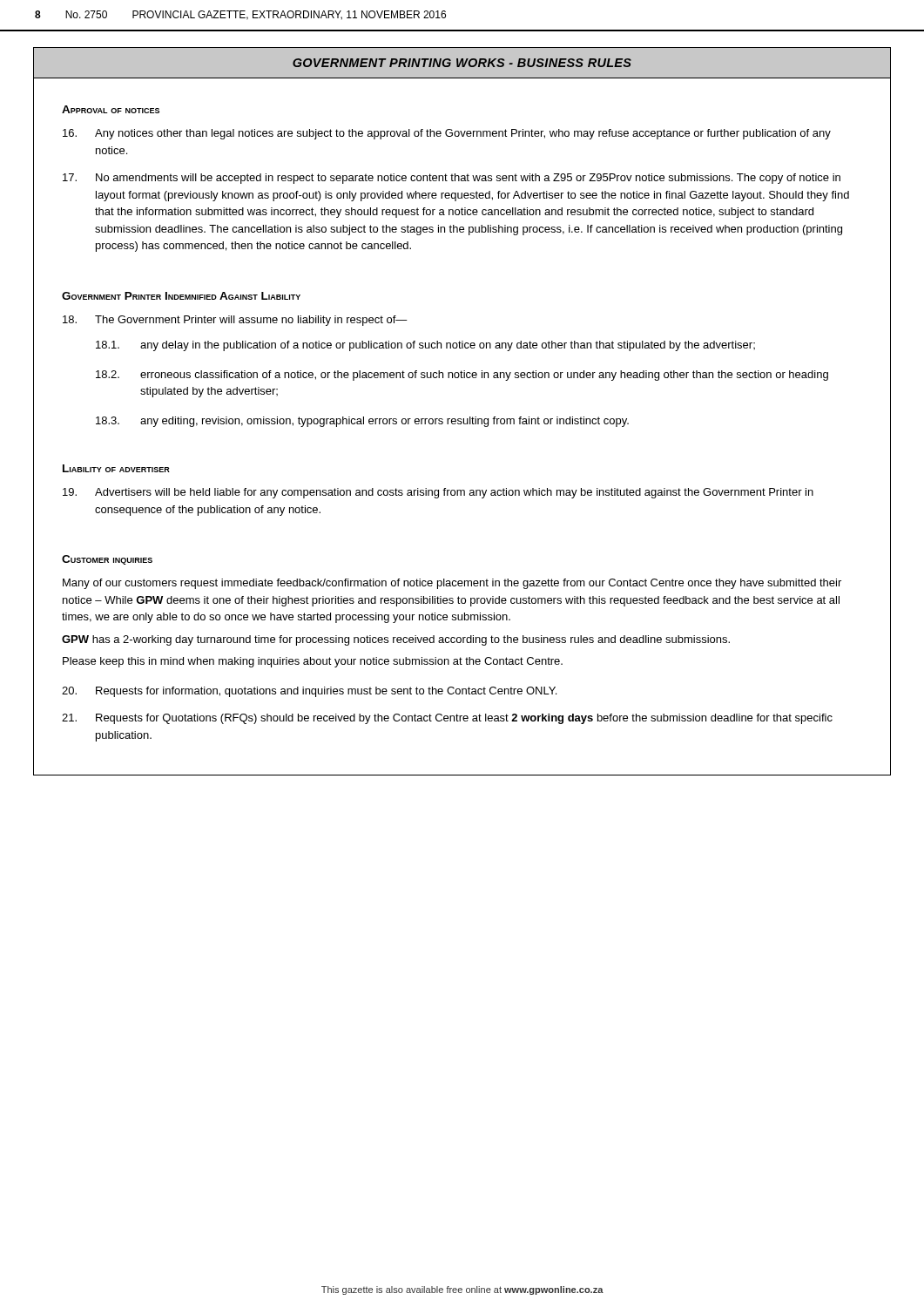Find the list item that says "19. Advertisers will be"
The image size is (924, 1307).
[x=462, y=501]
